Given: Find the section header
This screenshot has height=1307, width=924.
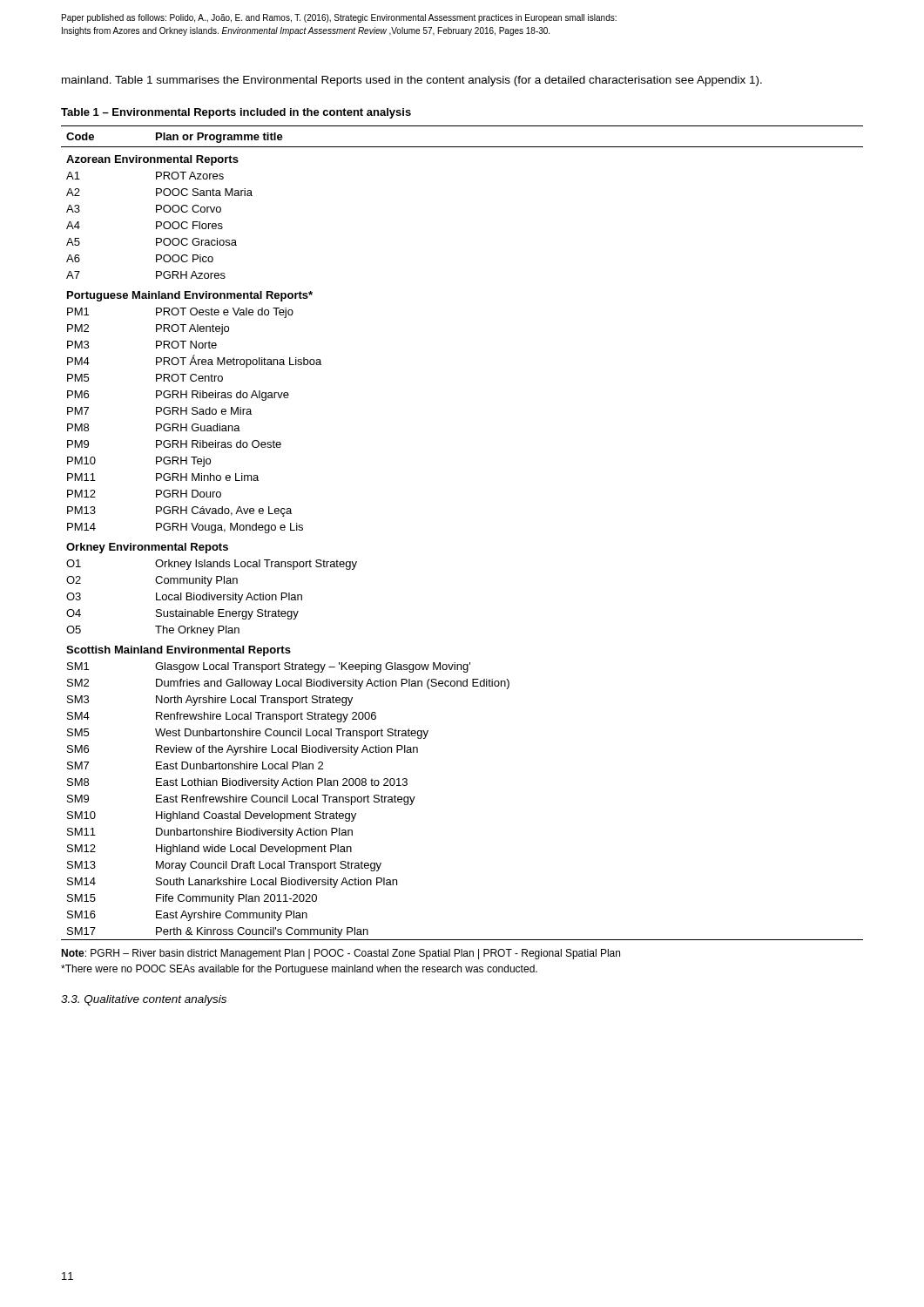Looking at the screenshot, I should pyautogui.click(x=144, y=999).
